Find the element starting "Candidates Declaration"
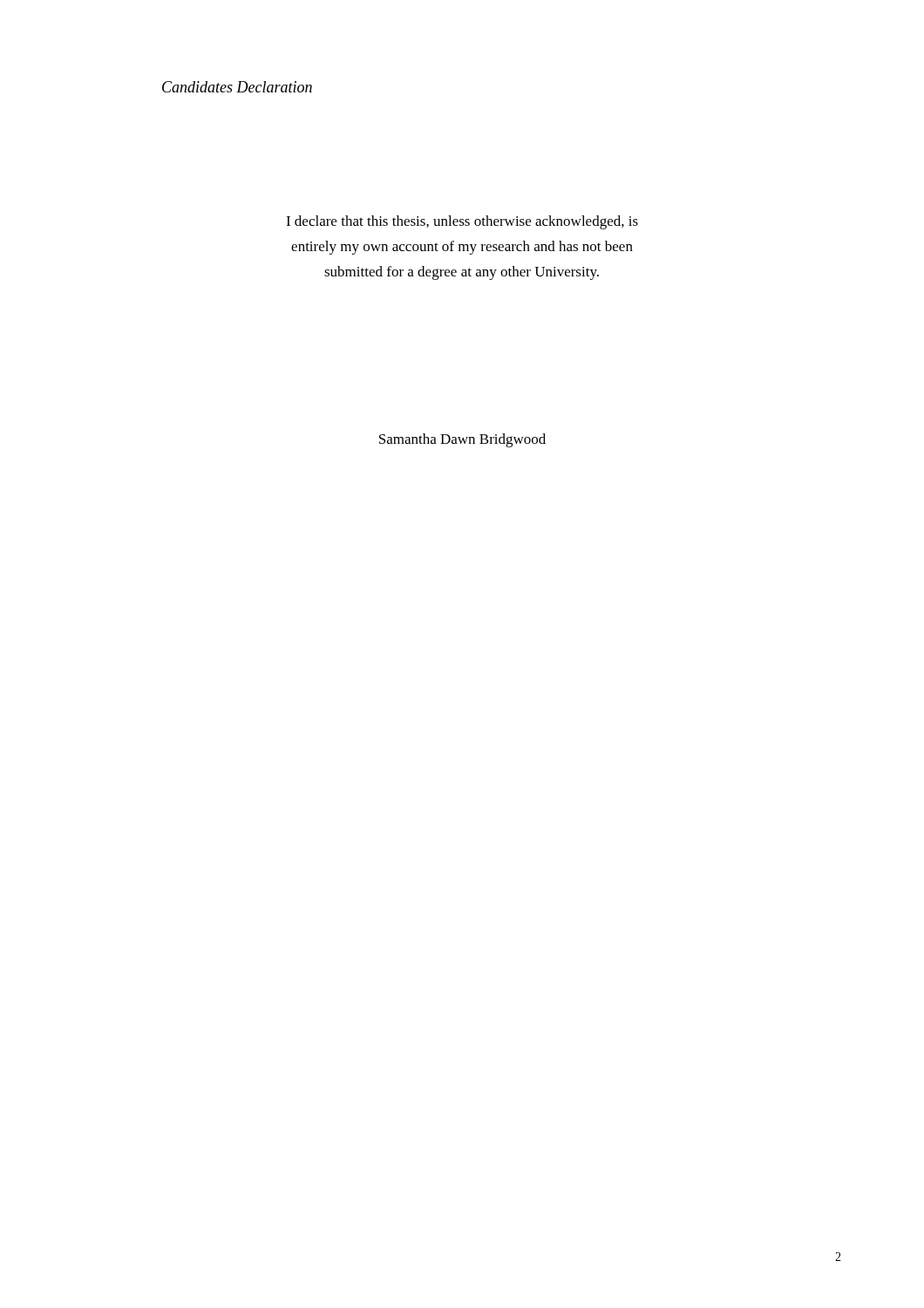 237,87
